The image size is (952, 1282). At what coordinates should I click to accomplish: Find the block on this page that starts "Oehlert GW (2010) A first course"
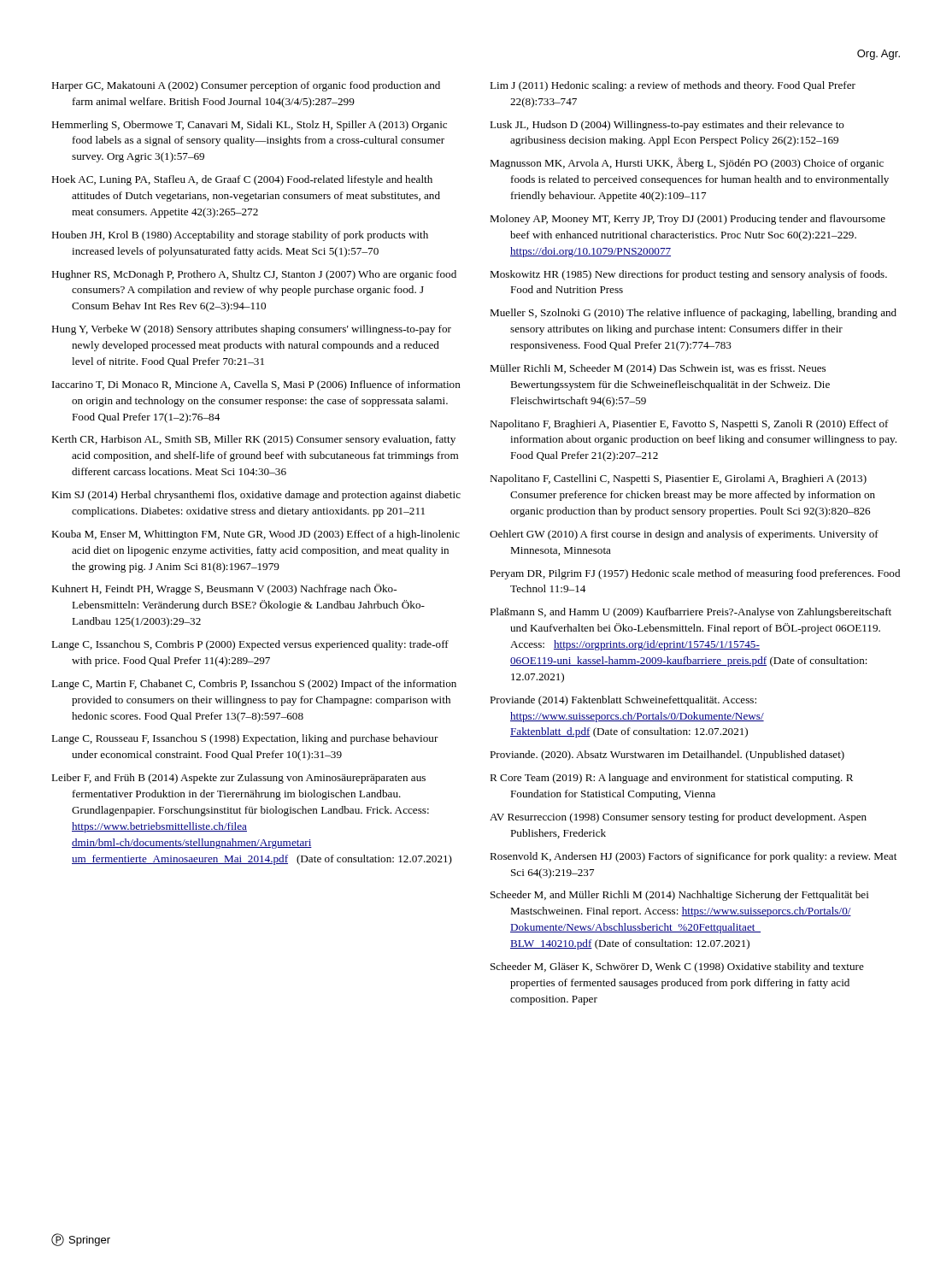[684, 542]
